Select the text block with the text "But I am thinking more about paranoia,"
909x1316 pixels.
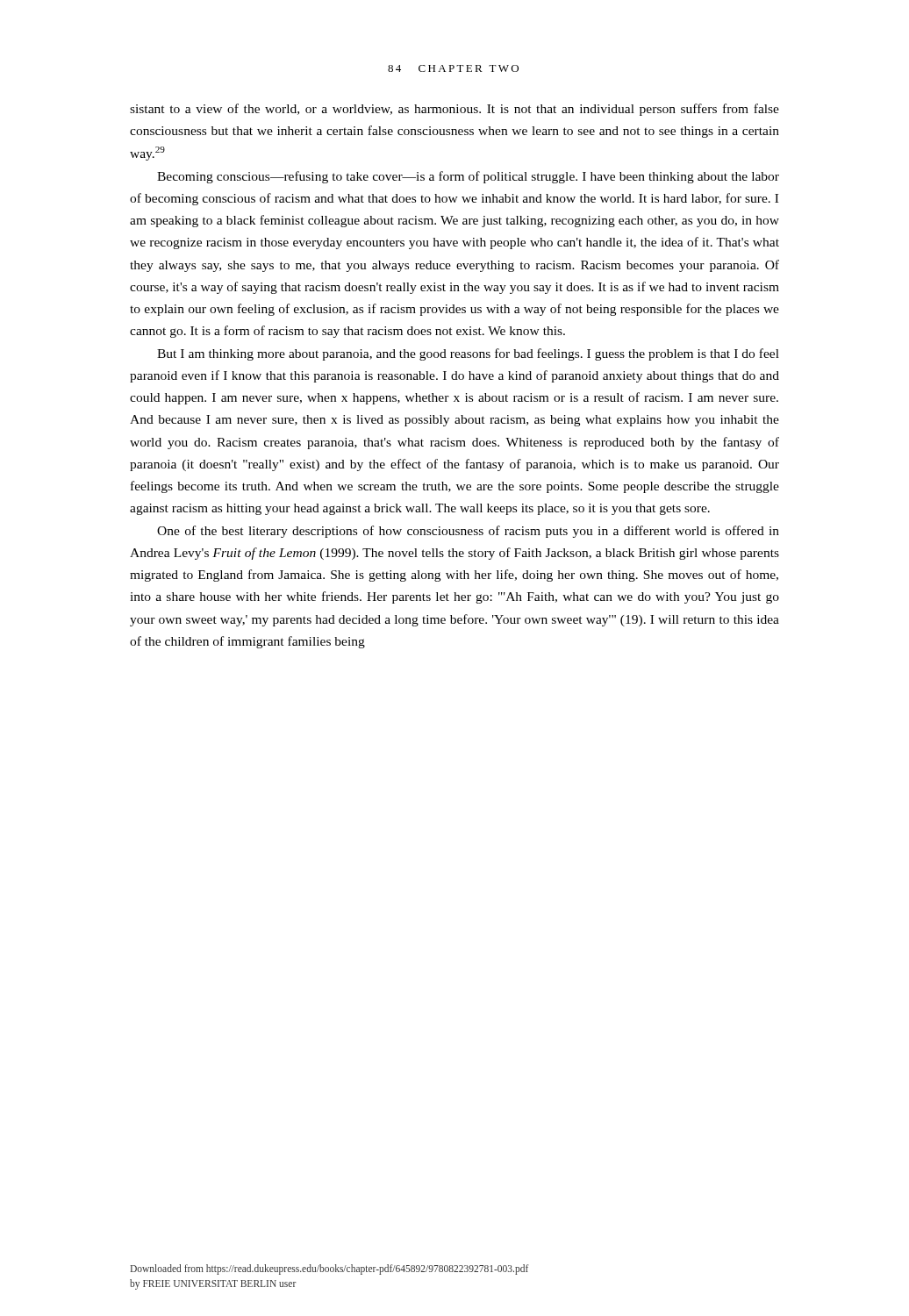coord(454,431)
